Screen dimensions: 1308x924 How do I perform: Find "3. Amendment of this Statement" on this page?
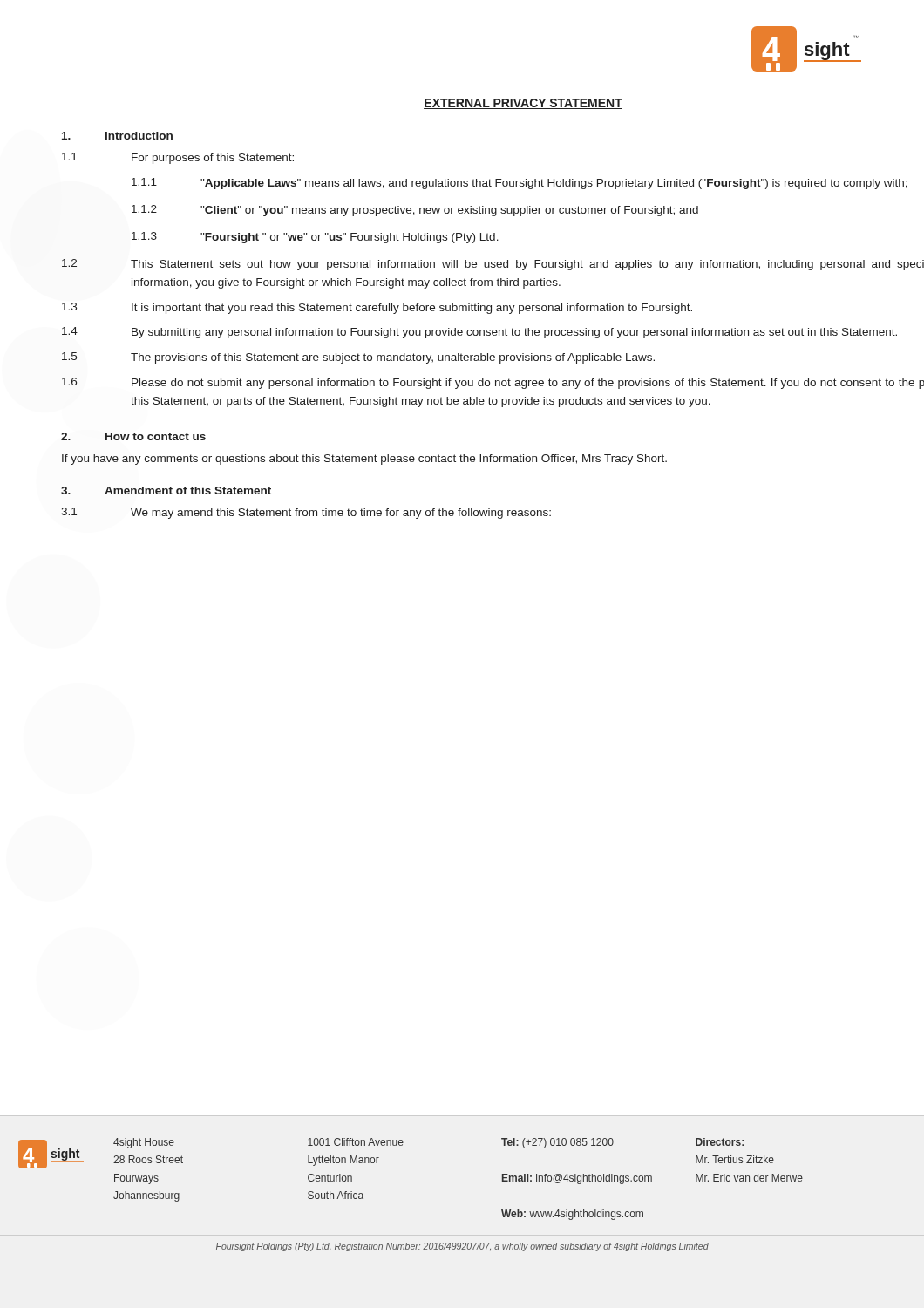(166, 490)
